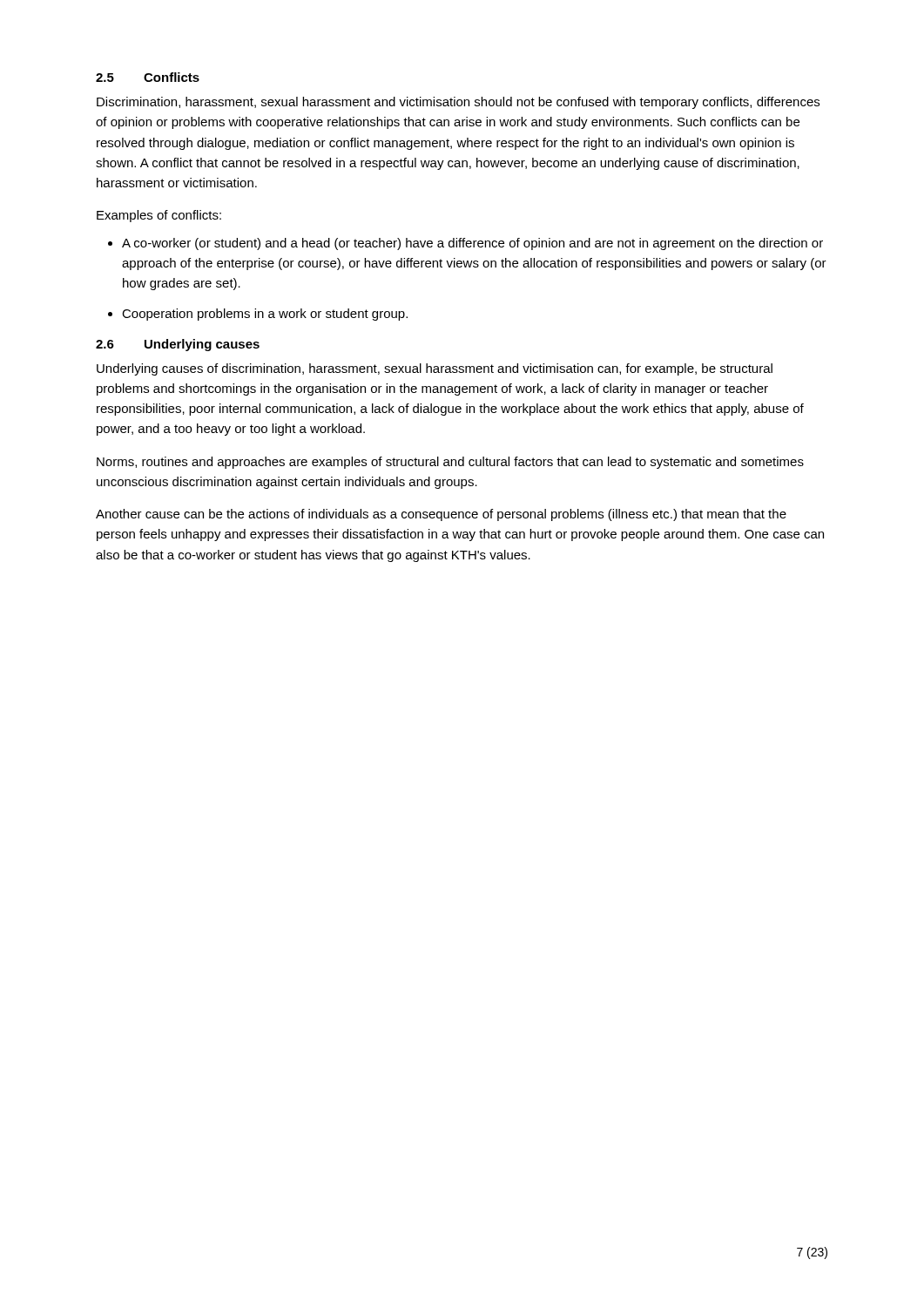
Task: Navigate to the text starting "Underlying causes of discrimination, harassment, sexual harassment and"
Action: 450,398
